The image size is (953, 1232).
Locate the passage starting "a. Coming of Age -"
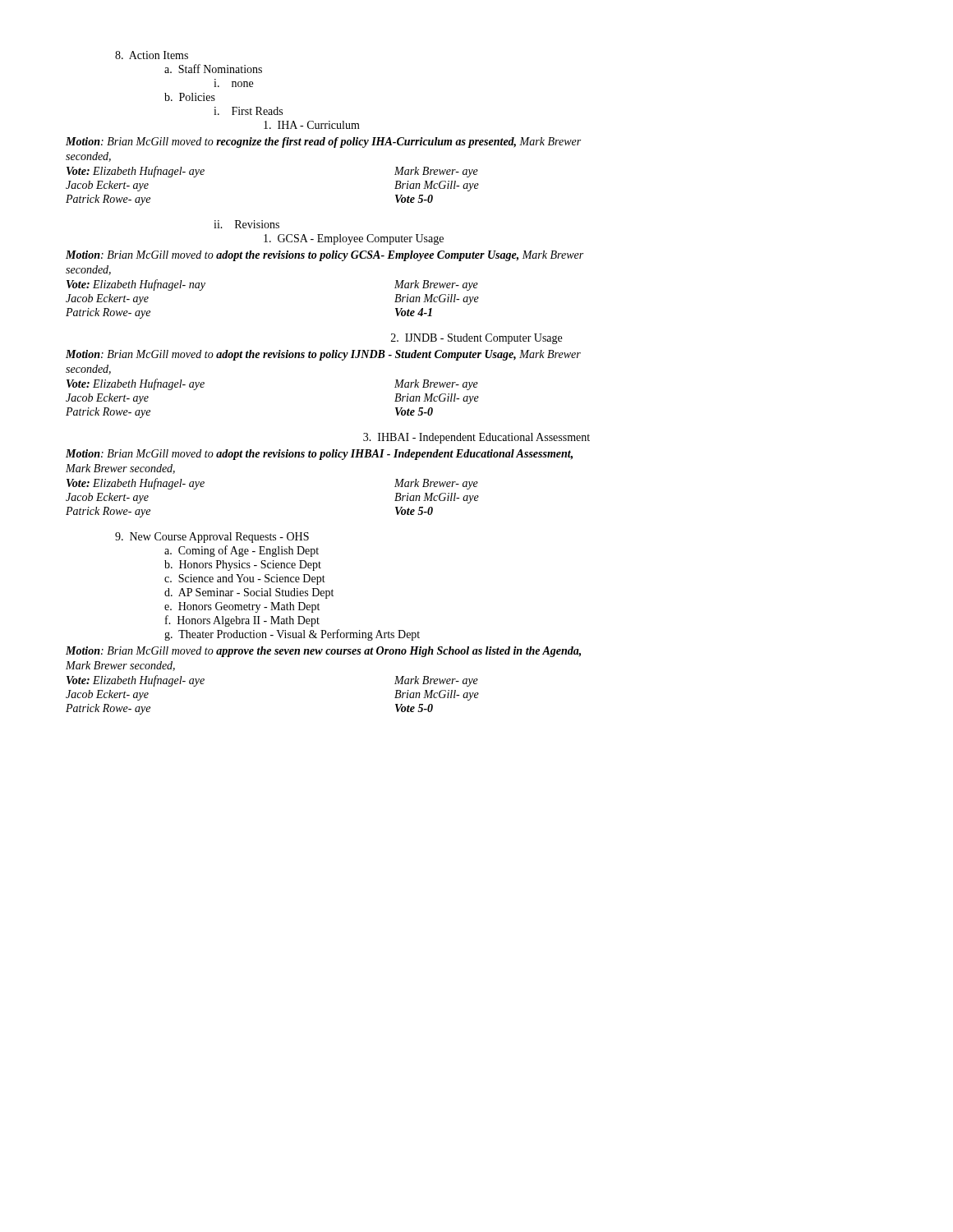pos(242,551)
